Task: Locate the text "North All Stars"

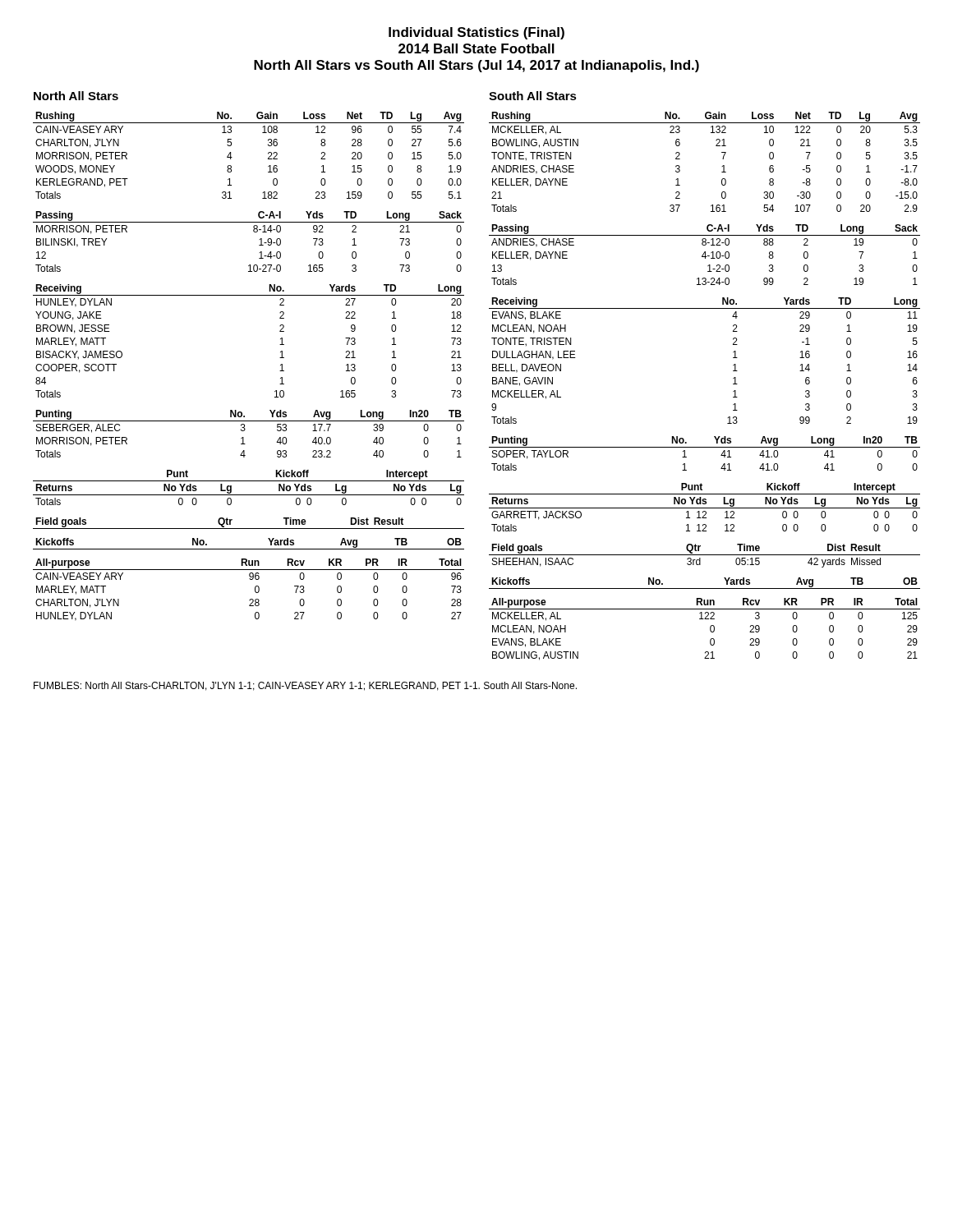Action: (76, 96)
